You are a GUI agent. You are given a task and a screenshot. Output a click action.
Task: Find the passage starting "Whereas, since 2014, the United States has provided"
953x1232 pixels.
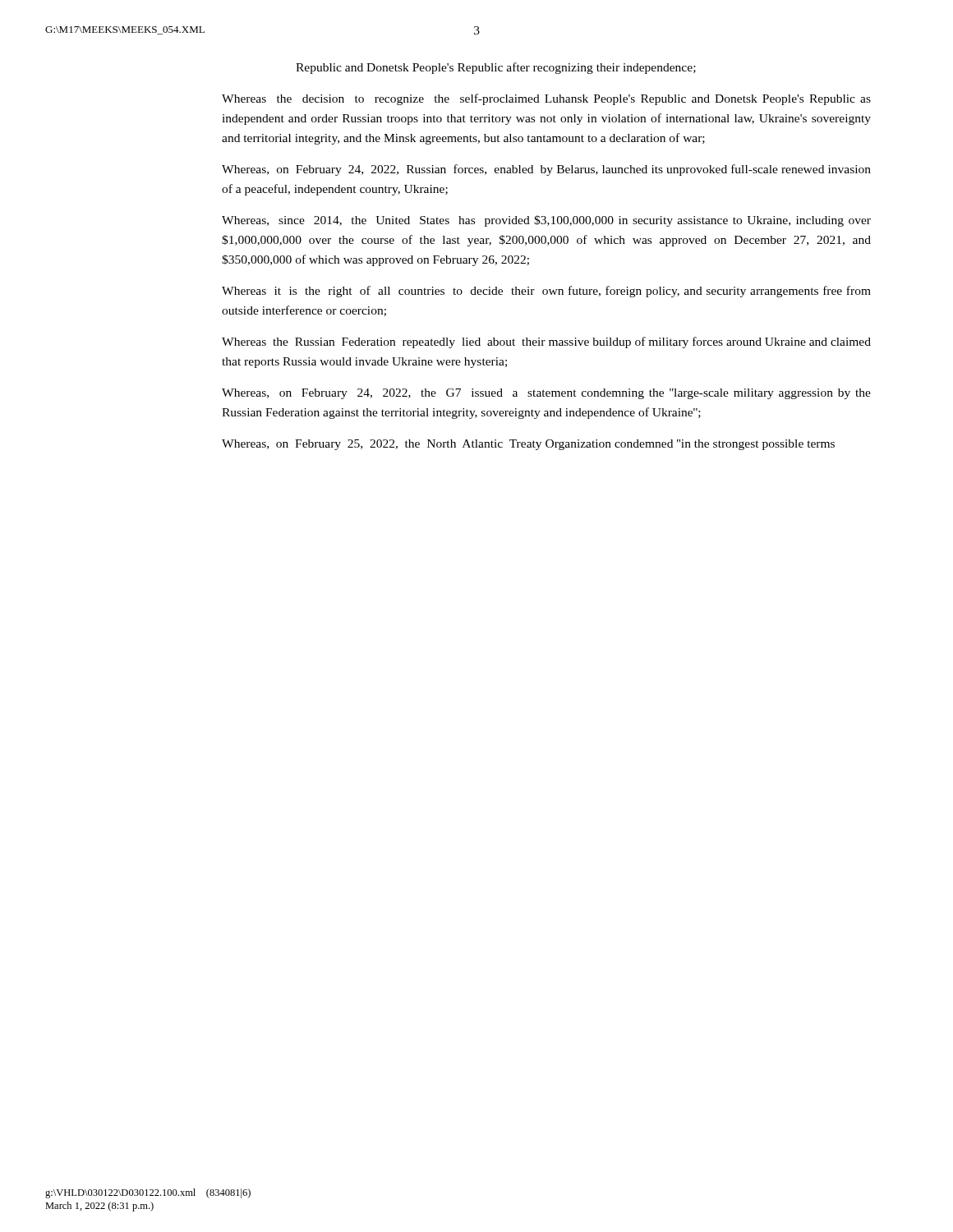546,240
